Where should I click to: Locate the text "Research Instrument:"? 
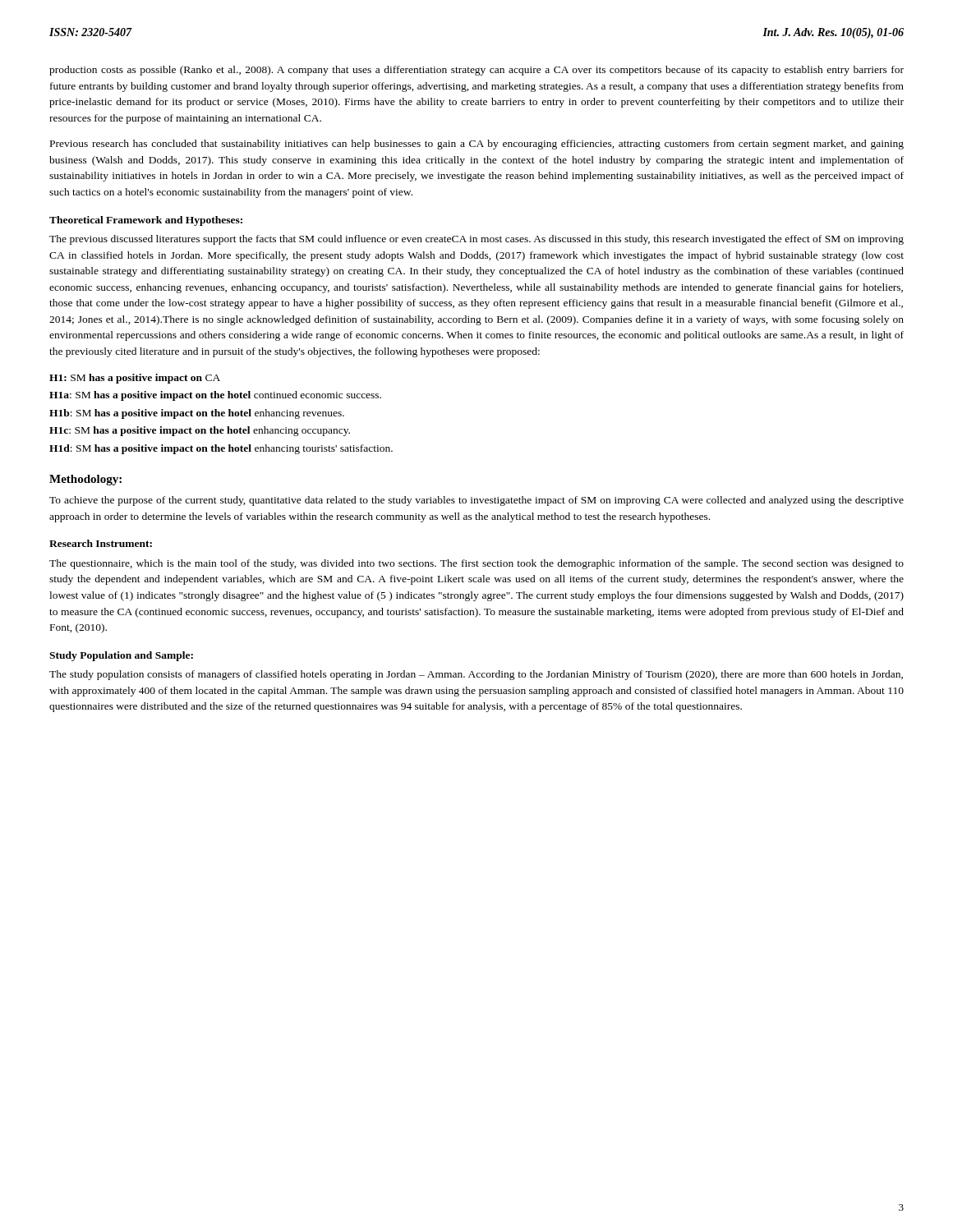point(101,544)
